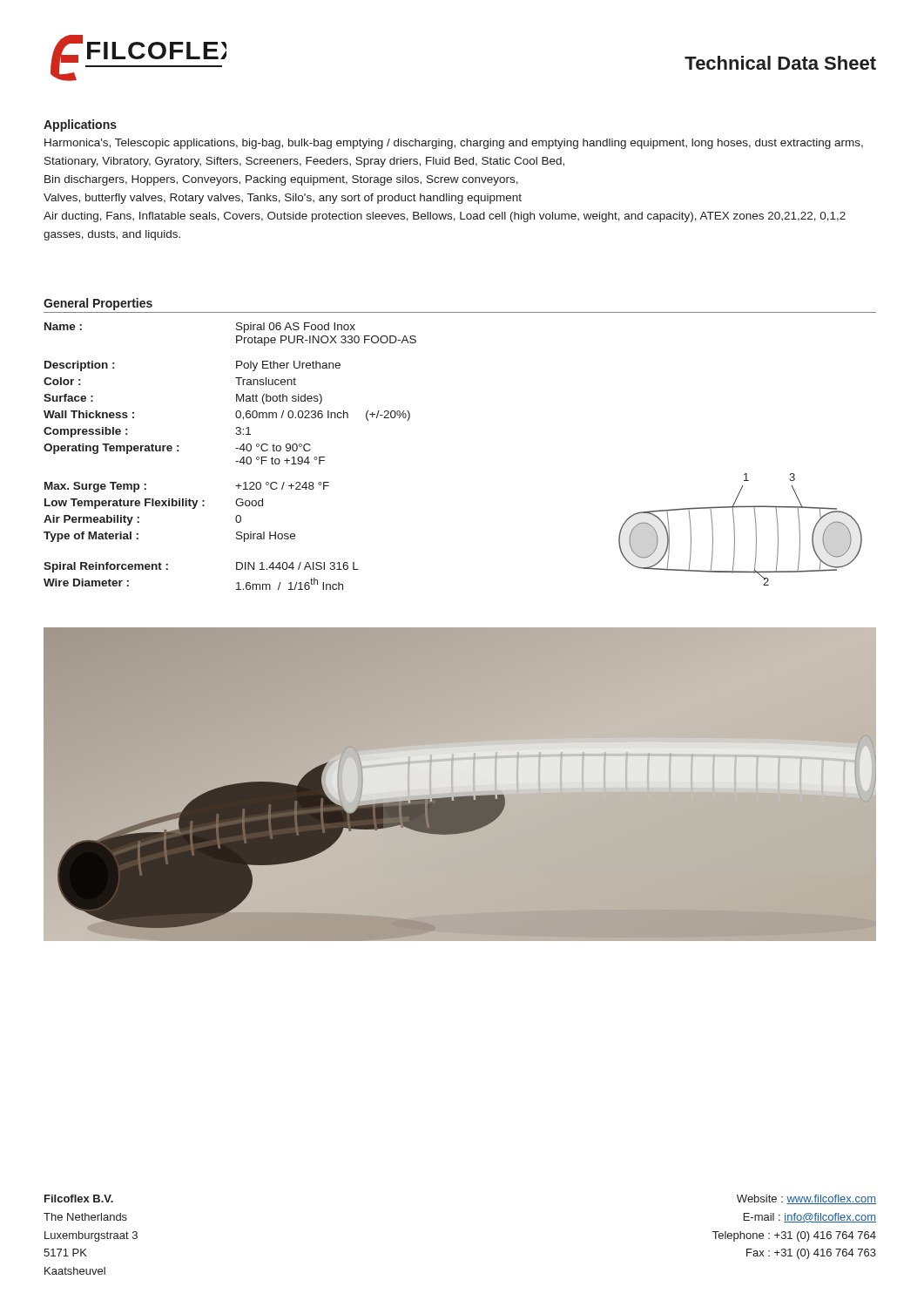The width and height of the screenshot is (924, 1307).
Task: Locate the block starting "Technical Data Sheet"
Action: 780,64
